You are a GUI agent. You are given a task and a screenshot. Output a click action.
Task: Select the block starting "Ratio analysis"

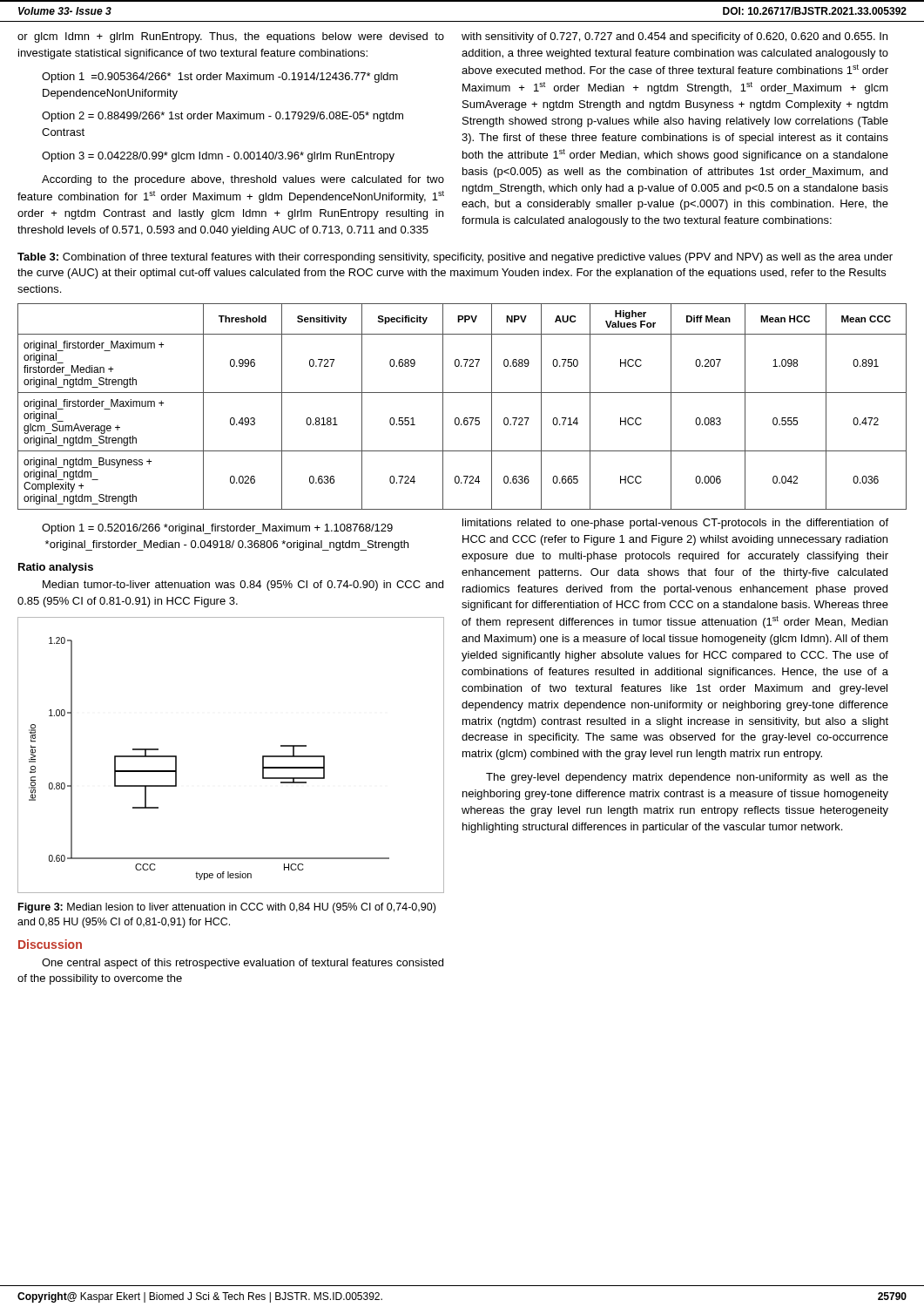point(56,567)
